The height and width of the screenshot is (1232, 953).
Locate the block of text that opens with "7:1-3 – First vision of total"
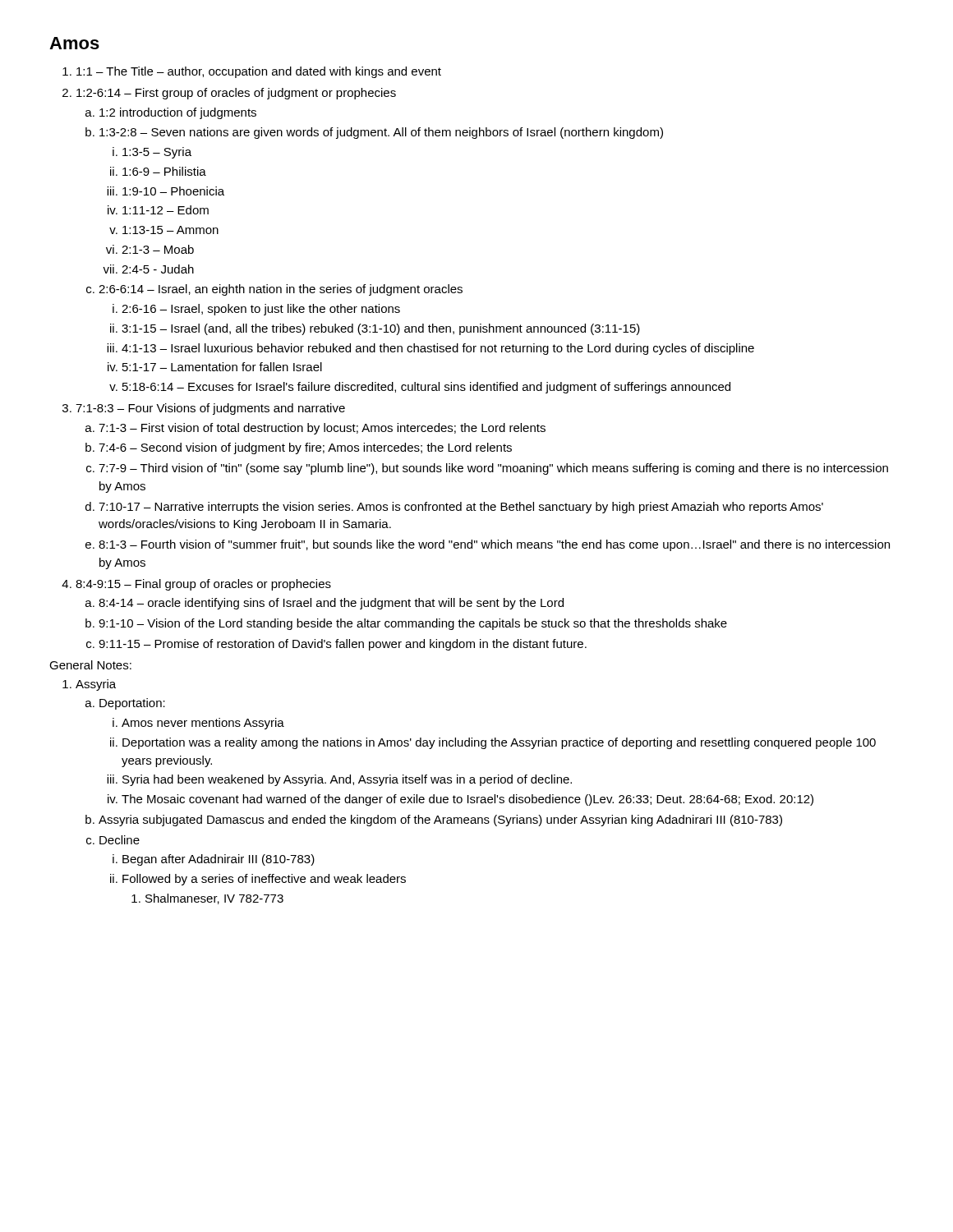[x=322, y=427]
